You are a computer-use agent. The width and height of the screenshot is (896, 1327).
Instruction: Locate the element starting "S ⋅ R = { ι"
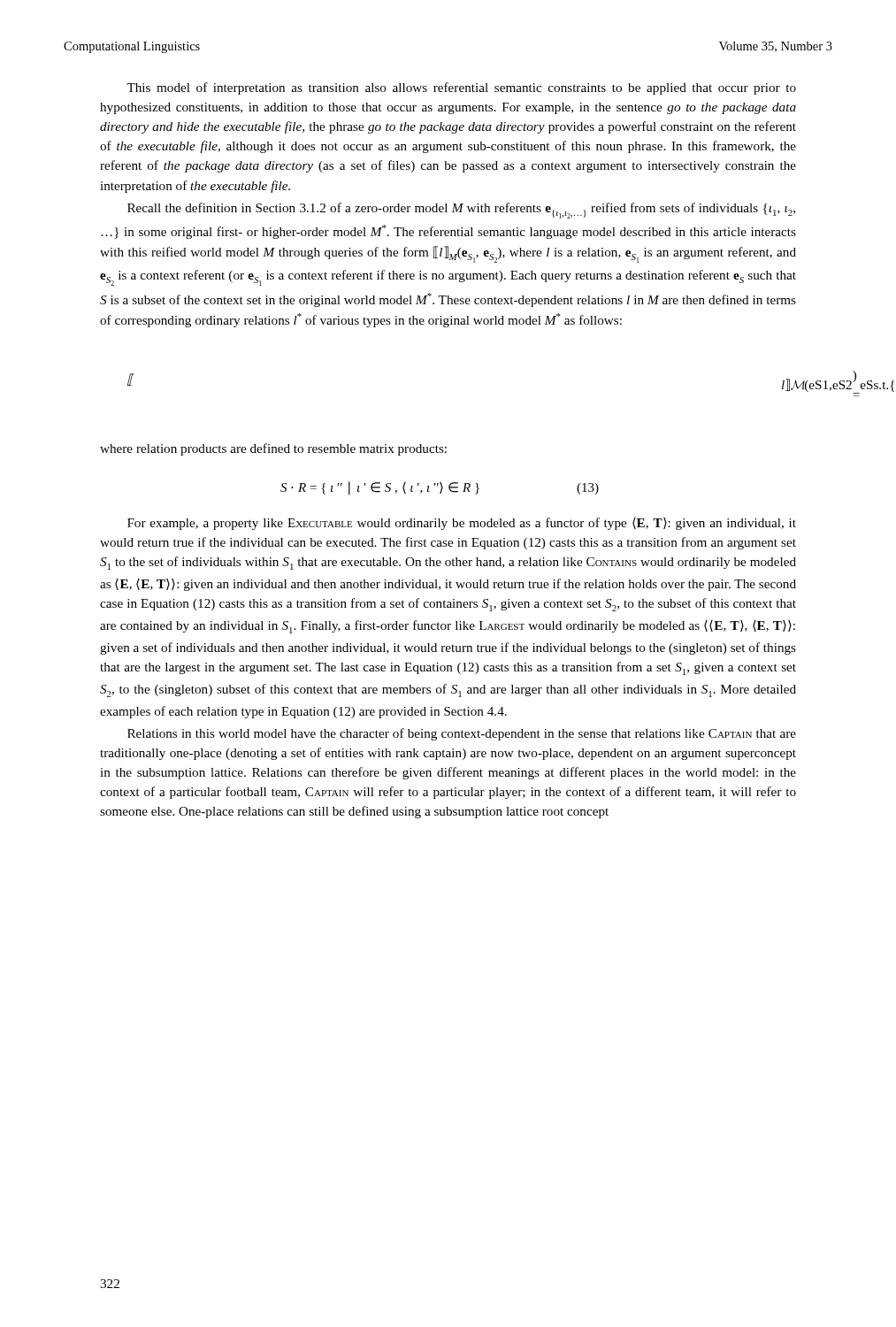[448, 486]
